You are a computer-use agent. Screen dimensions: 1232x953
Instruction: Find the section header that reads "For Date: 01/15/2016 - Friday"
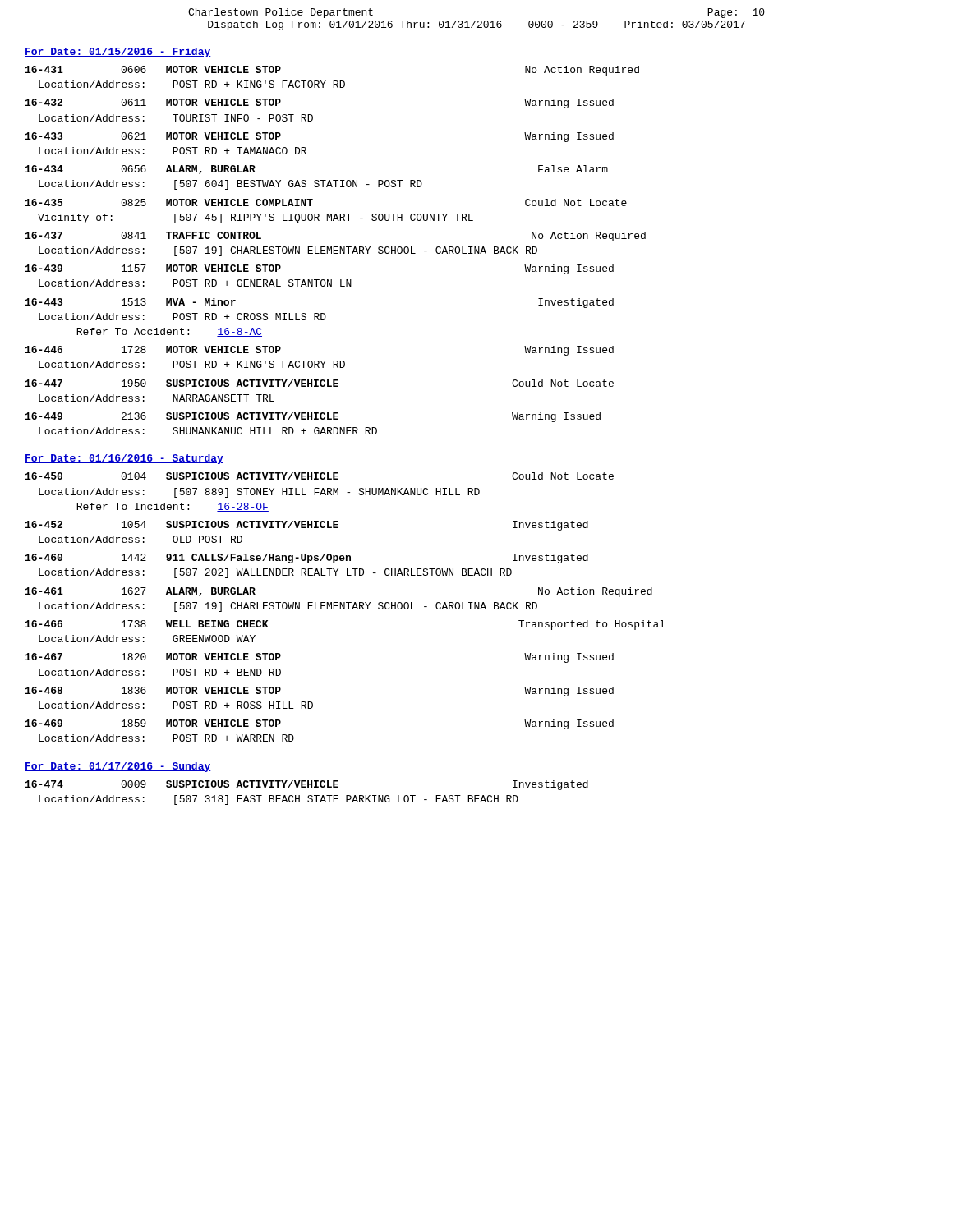pos(118,52)
